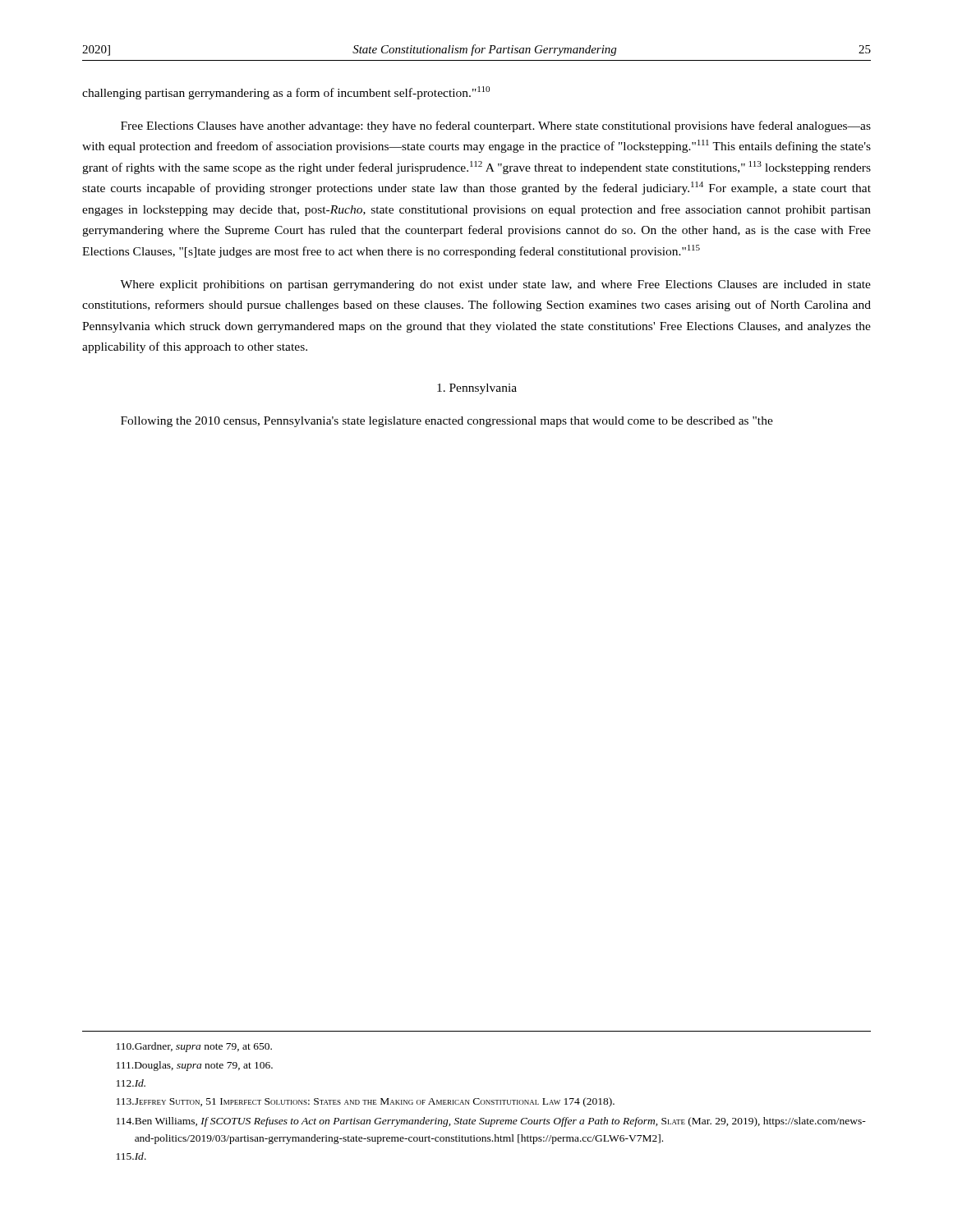Click where it says "Gardner, supra note 79, at 650."
Image resolution: width=953 pixels, height=1232 pixels.
coord(194,1047)
